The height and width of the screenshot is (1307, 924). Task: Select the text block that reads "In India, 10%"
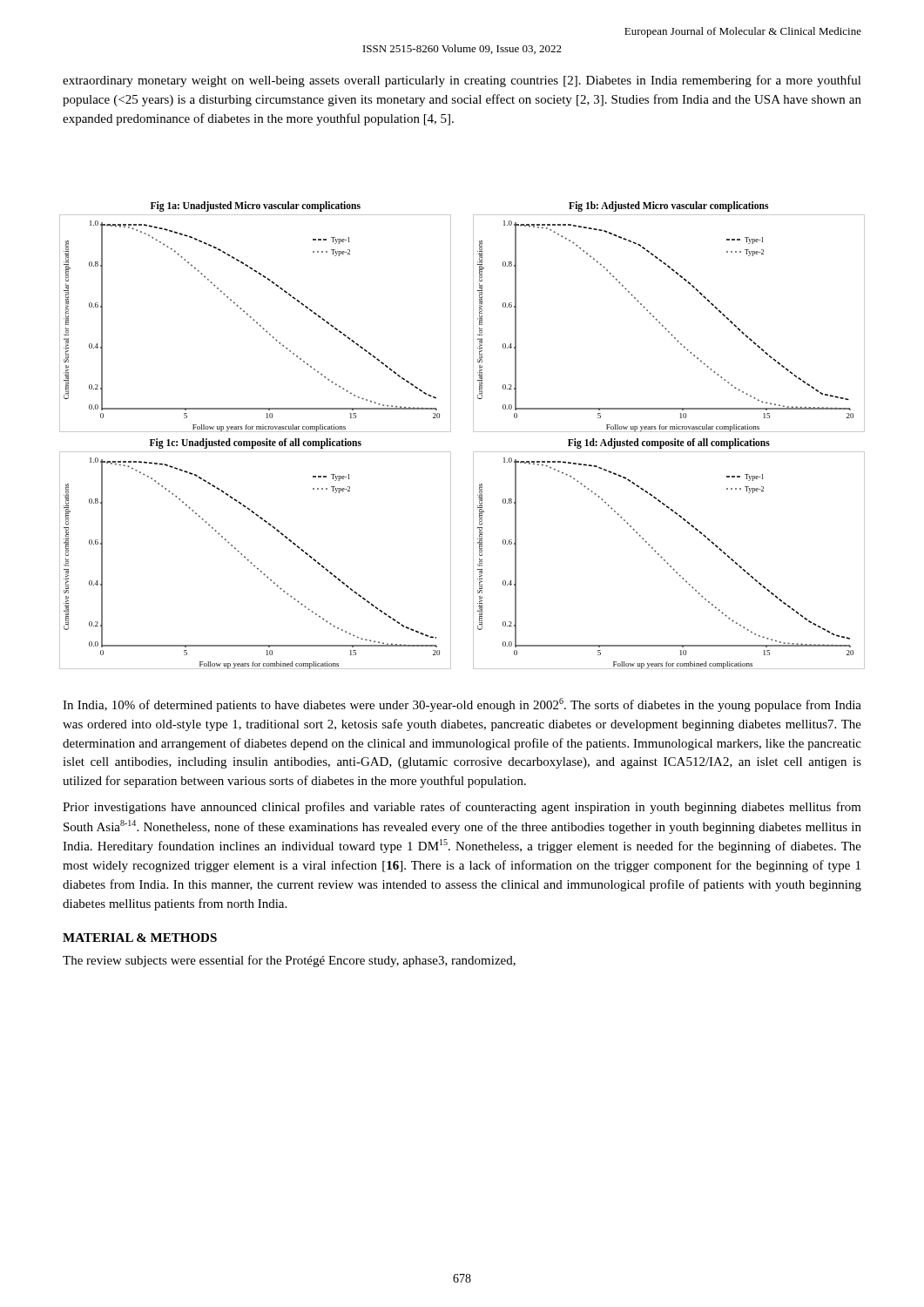(462, 742)
